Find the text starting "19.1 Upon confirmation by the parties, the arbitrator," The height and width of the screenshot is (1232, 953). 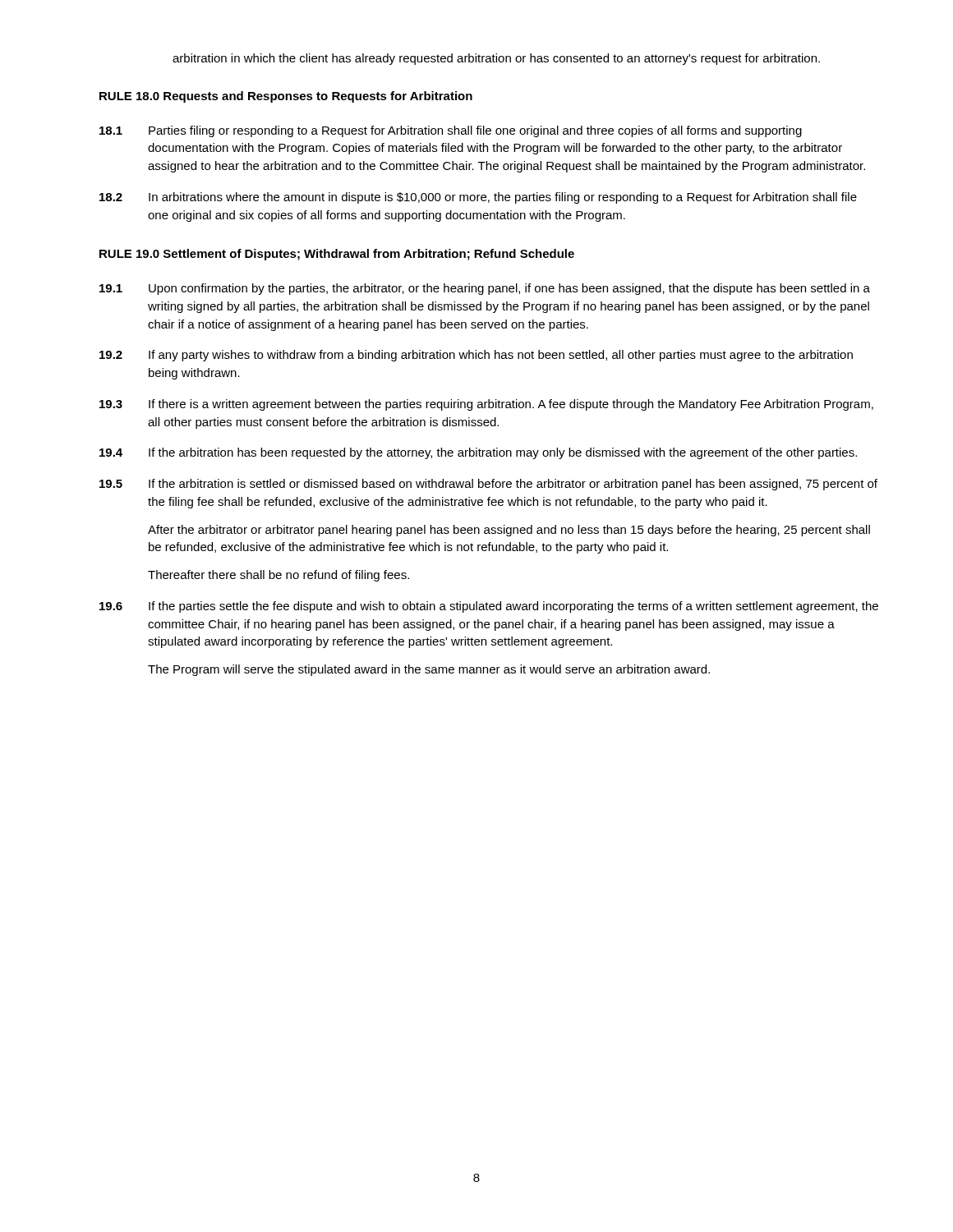point(489,306)
